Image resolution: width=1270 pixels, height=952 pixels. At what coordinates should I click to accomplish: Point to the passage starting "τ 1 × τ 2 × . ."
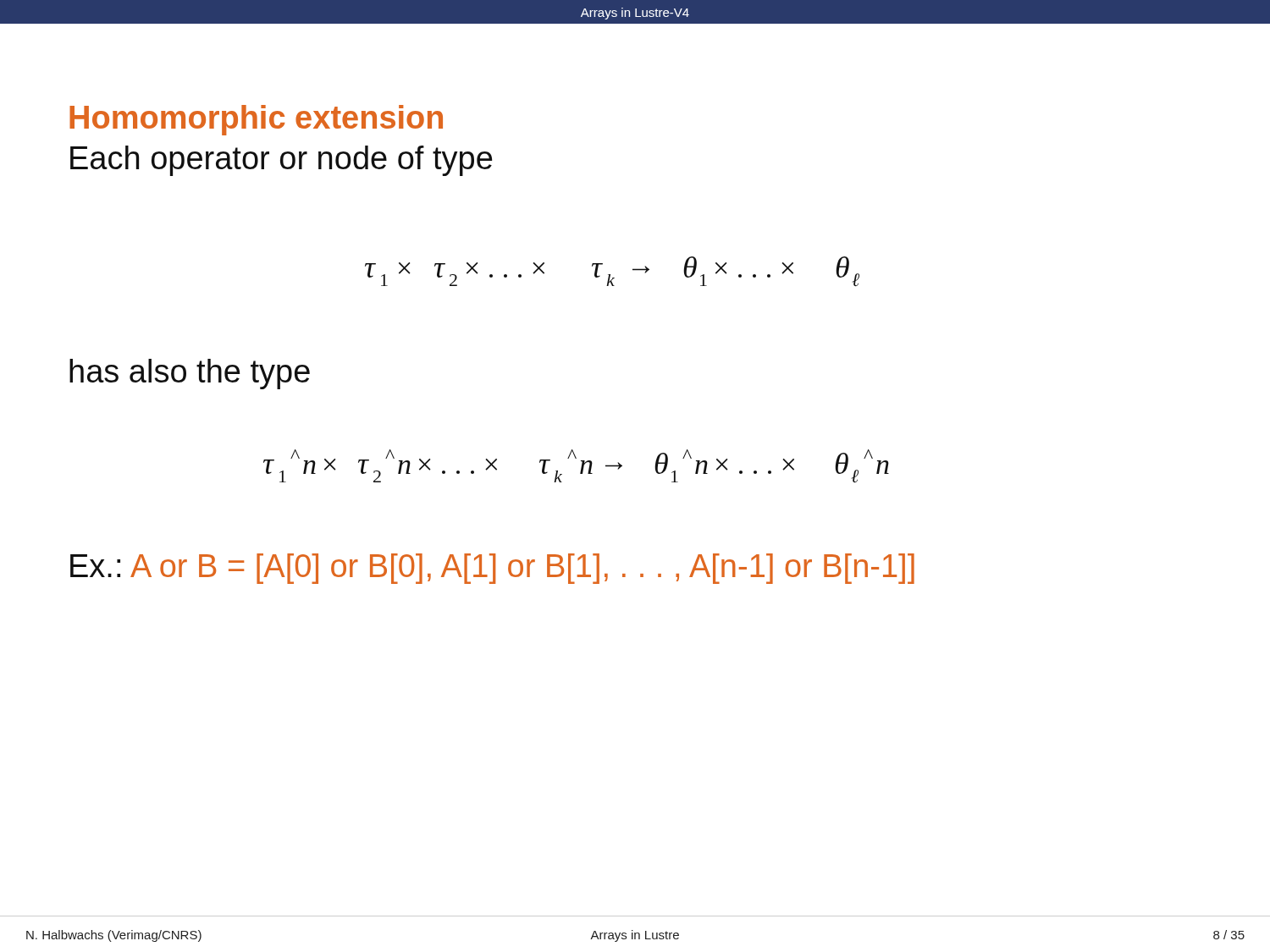point(635,267)
